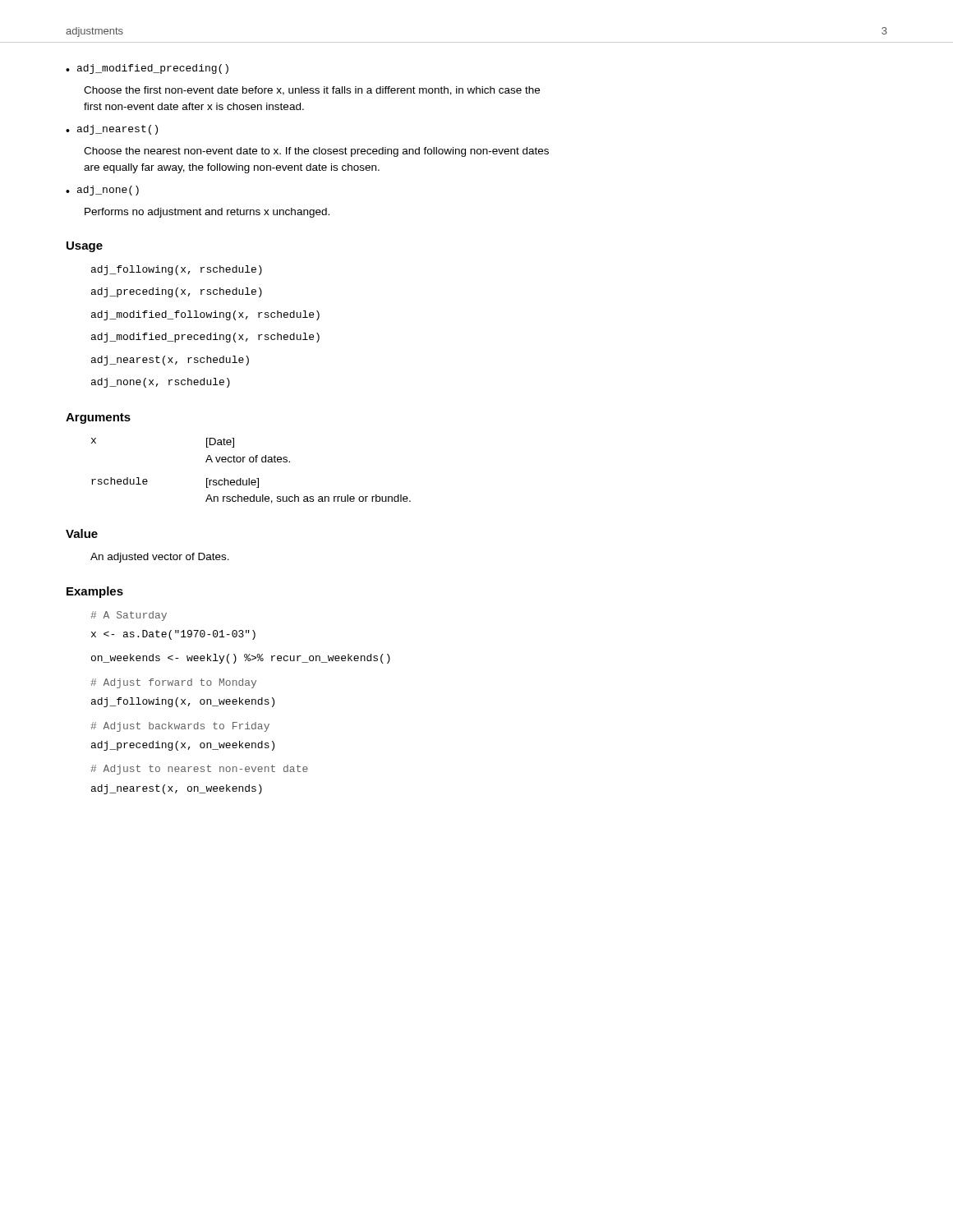The image size is (953, 1232).
Task: Select the block starting "• adj_nearest() Choose the nearest non-event date"
Action: coord(476,150)
